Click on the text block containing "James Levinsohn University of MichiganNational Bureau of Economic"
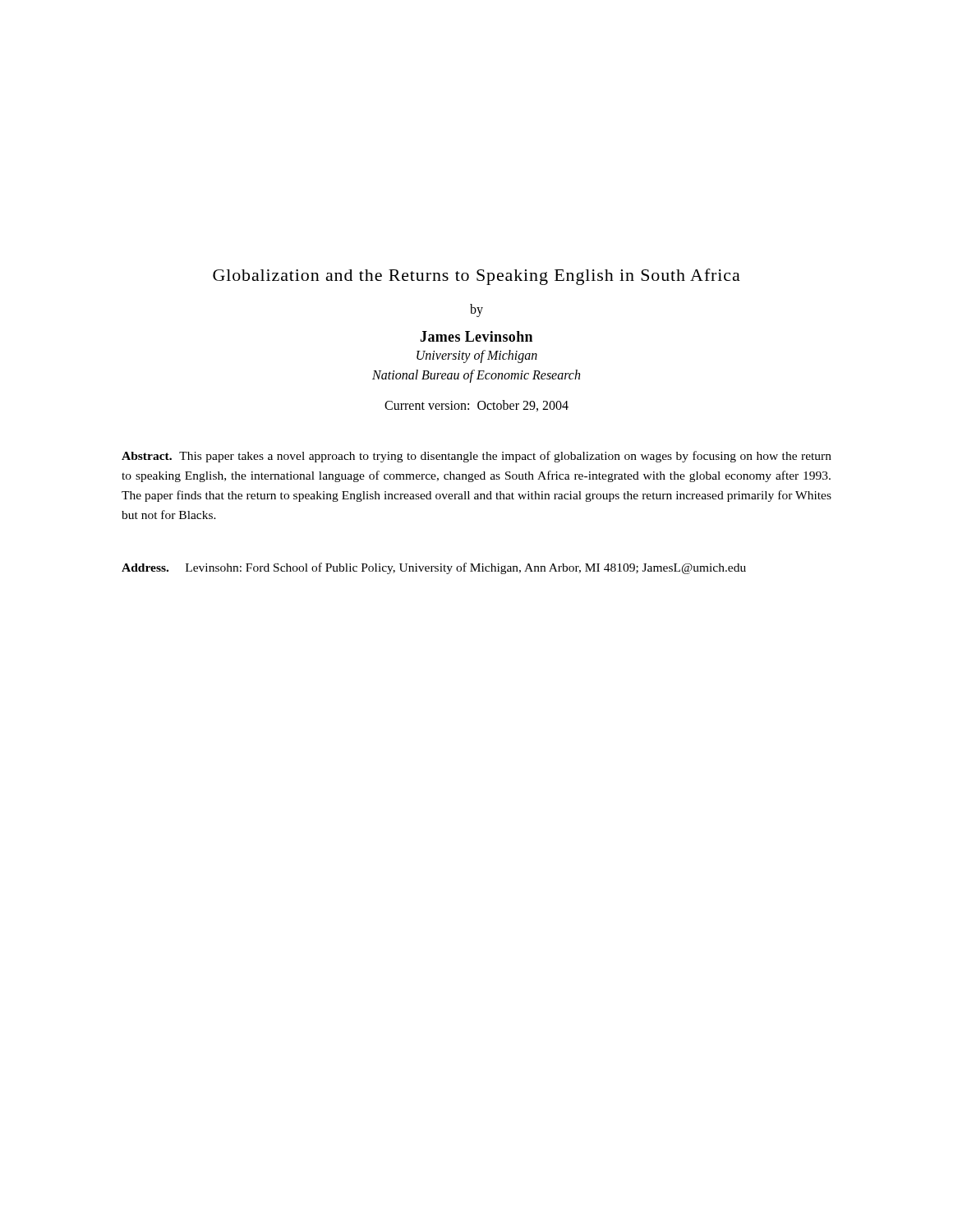Viewport: 953px width, 1232px height. (x=476, y=357)
